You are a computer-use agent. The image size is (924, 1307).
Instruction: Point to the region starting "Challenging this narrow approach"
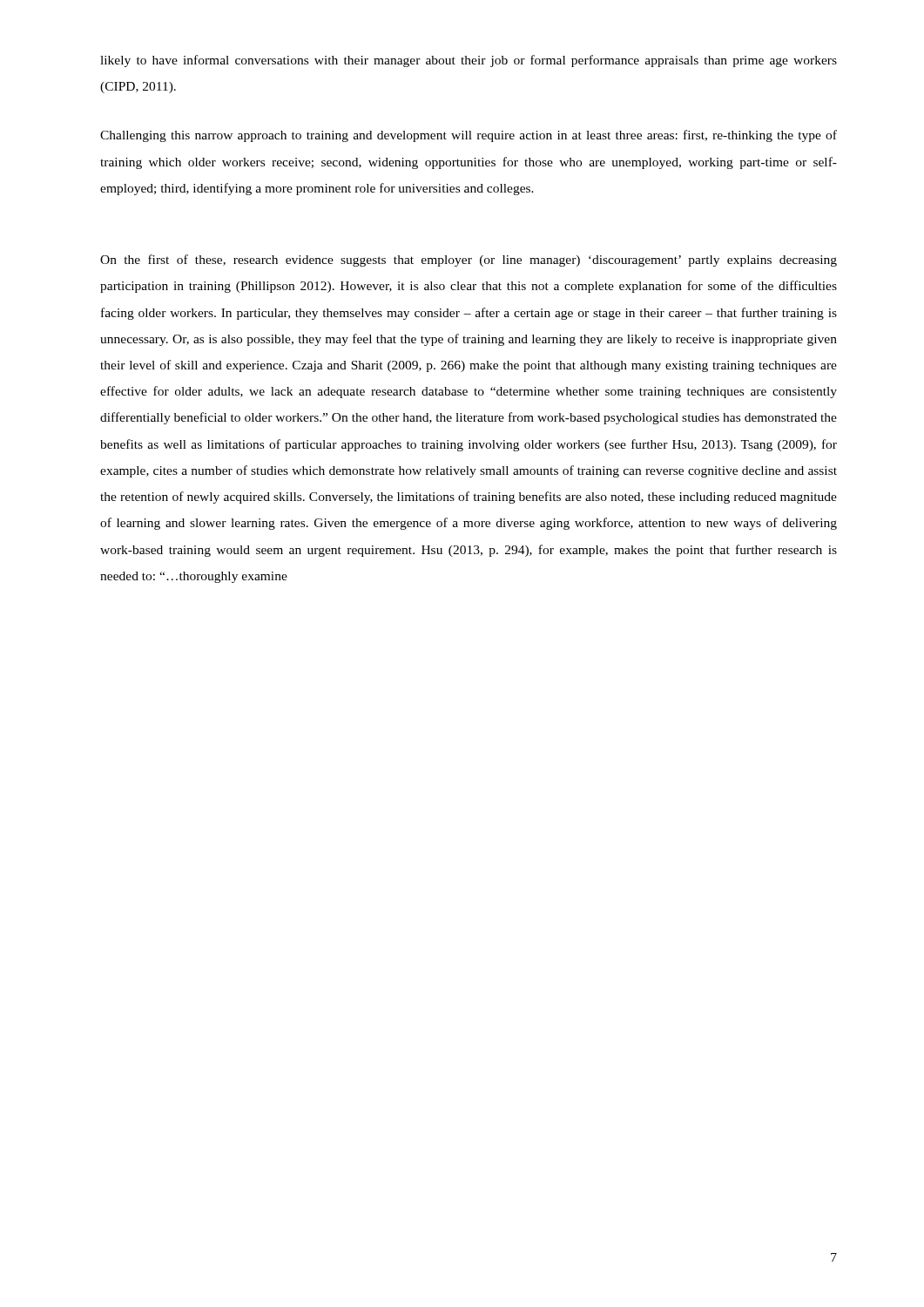469,161
